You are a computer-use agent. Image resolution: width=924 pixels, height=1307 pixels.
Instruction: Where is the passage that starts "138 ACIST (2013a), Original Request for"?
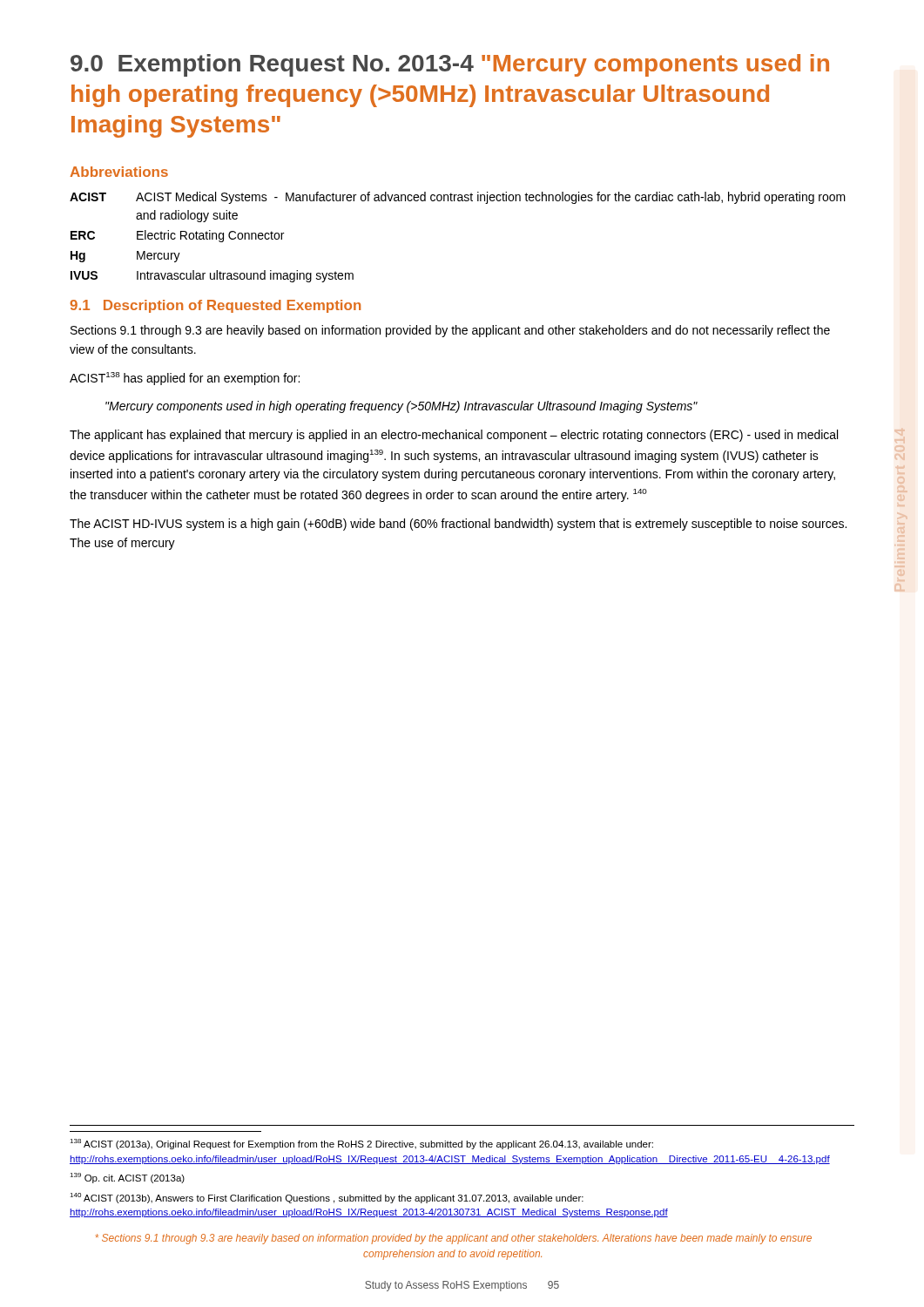(450, 1150)
